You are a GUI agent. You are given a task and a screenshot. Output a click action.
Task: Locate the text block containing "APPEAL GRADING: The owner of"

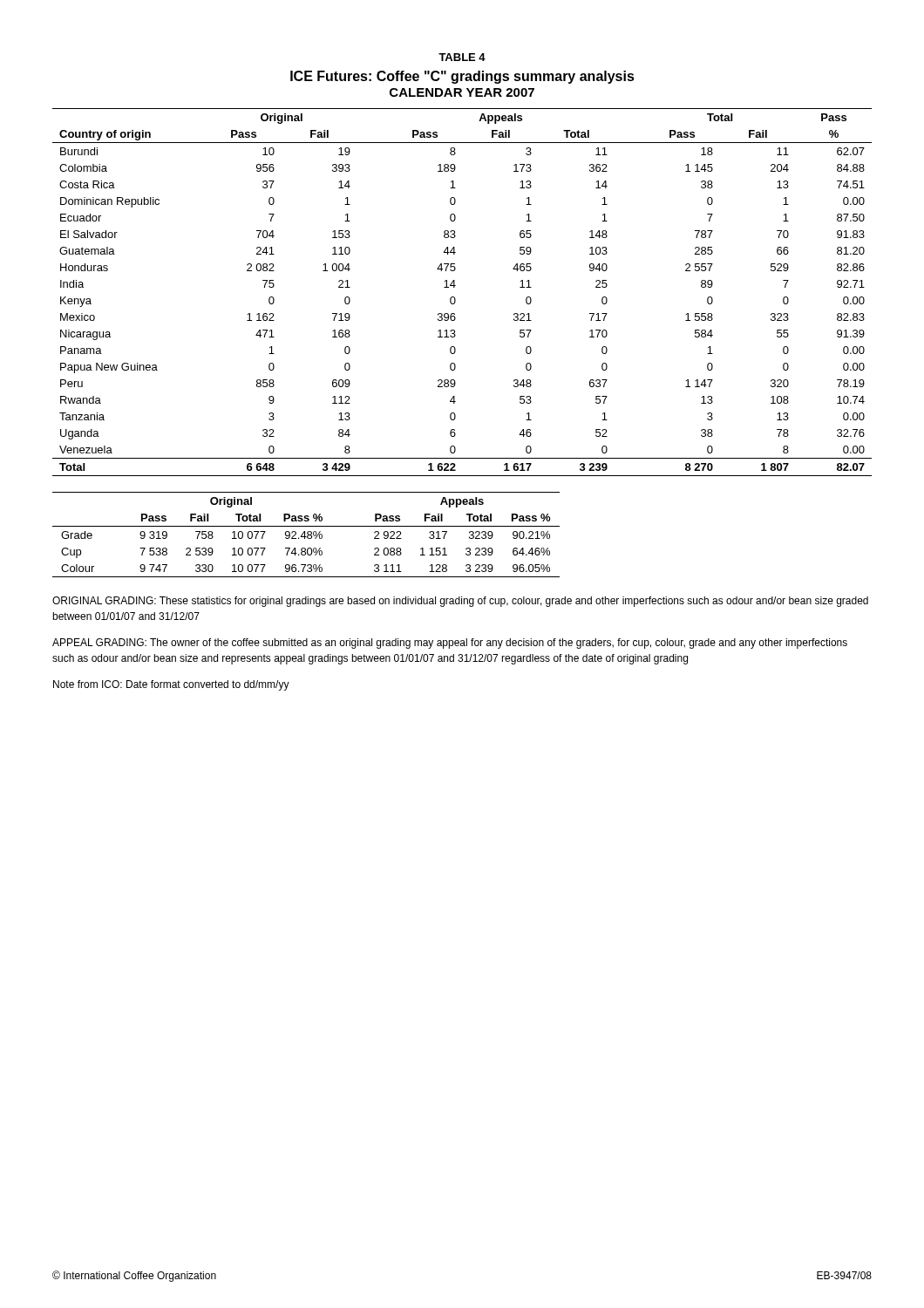[450, 651]
